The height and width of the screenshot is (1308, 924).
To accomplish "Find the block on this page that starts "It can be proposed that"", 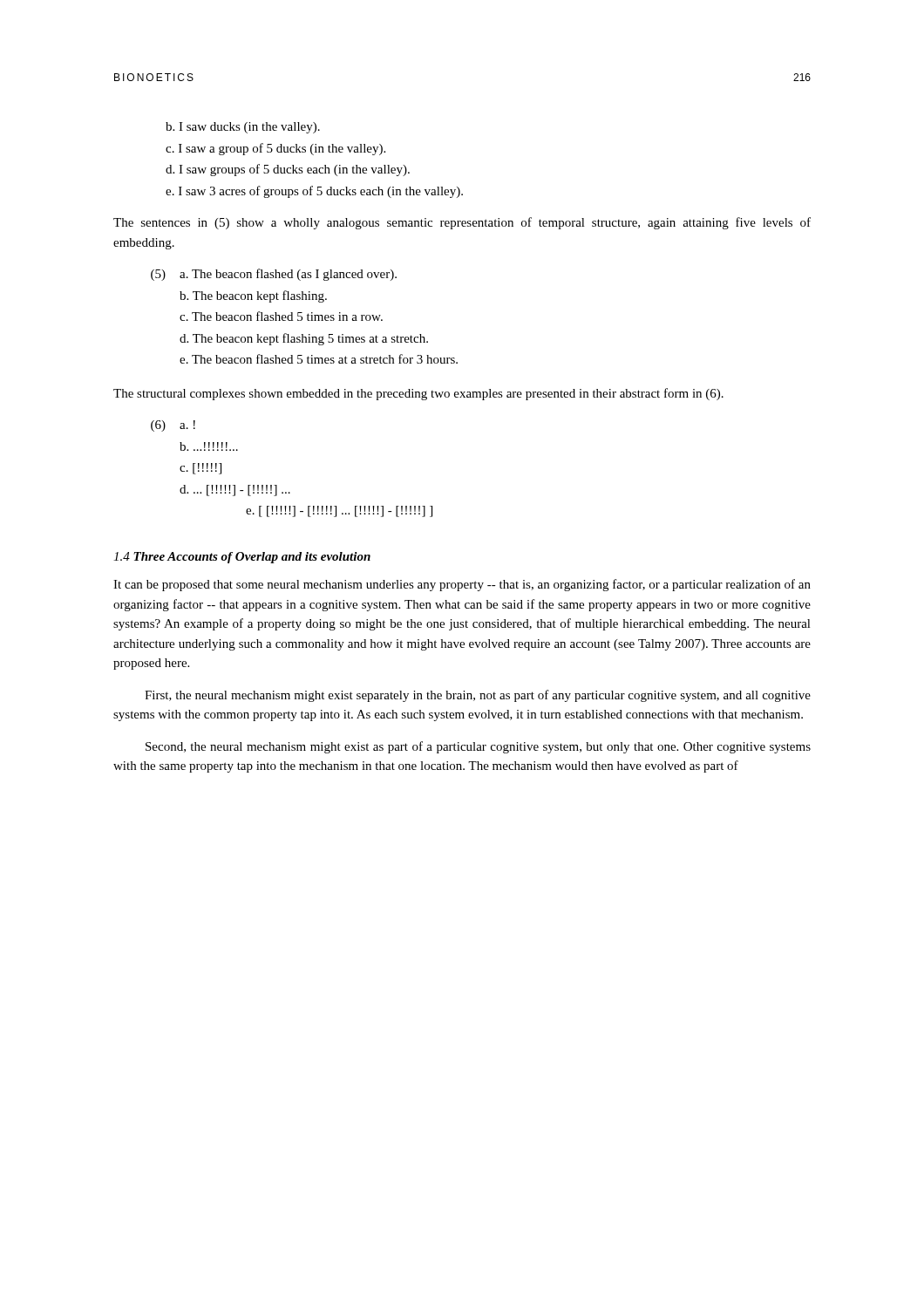I will [462, 623].
